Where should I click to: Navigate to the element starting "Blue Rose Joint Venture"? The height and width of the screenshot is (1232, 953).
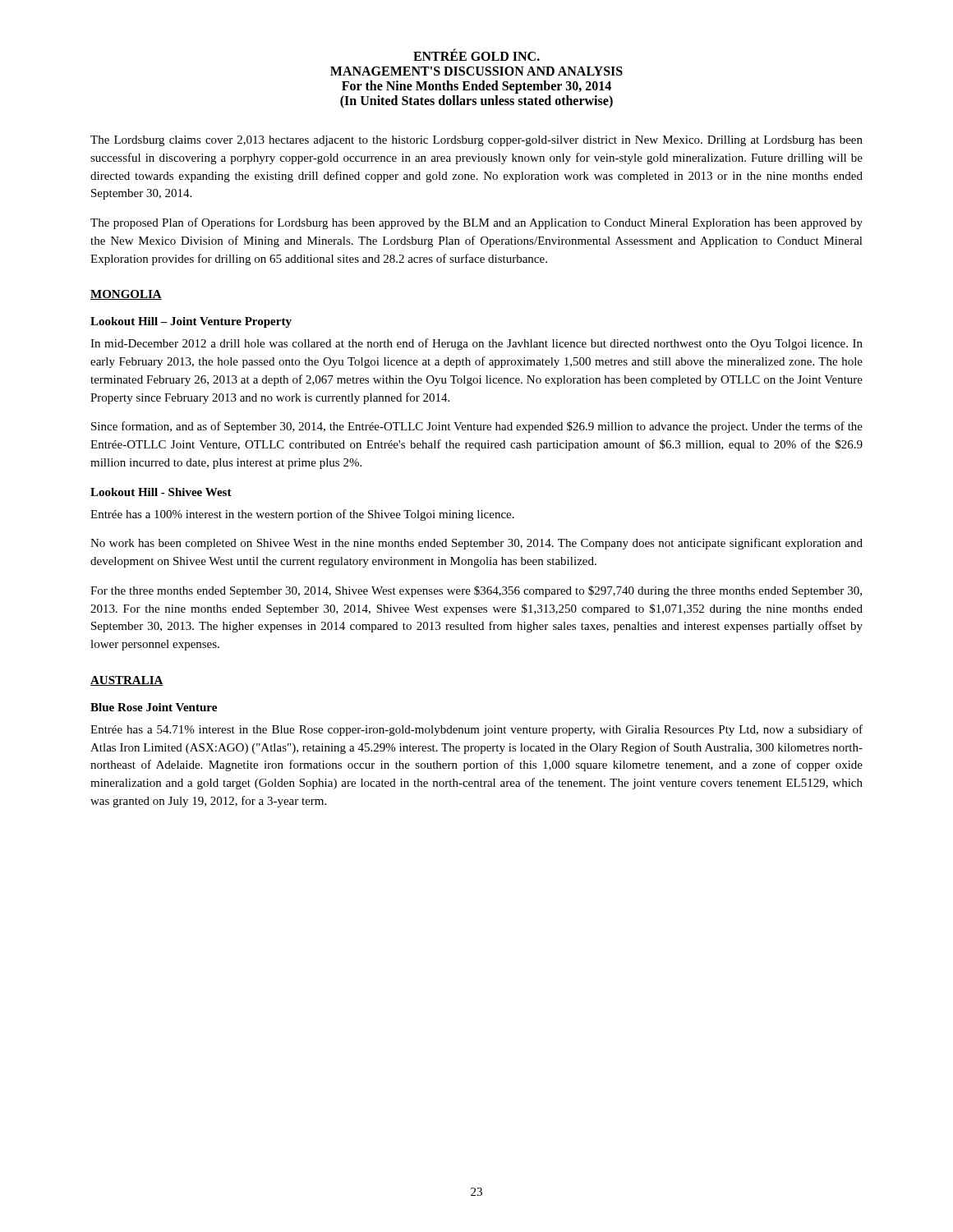click(x=154, y=707)
